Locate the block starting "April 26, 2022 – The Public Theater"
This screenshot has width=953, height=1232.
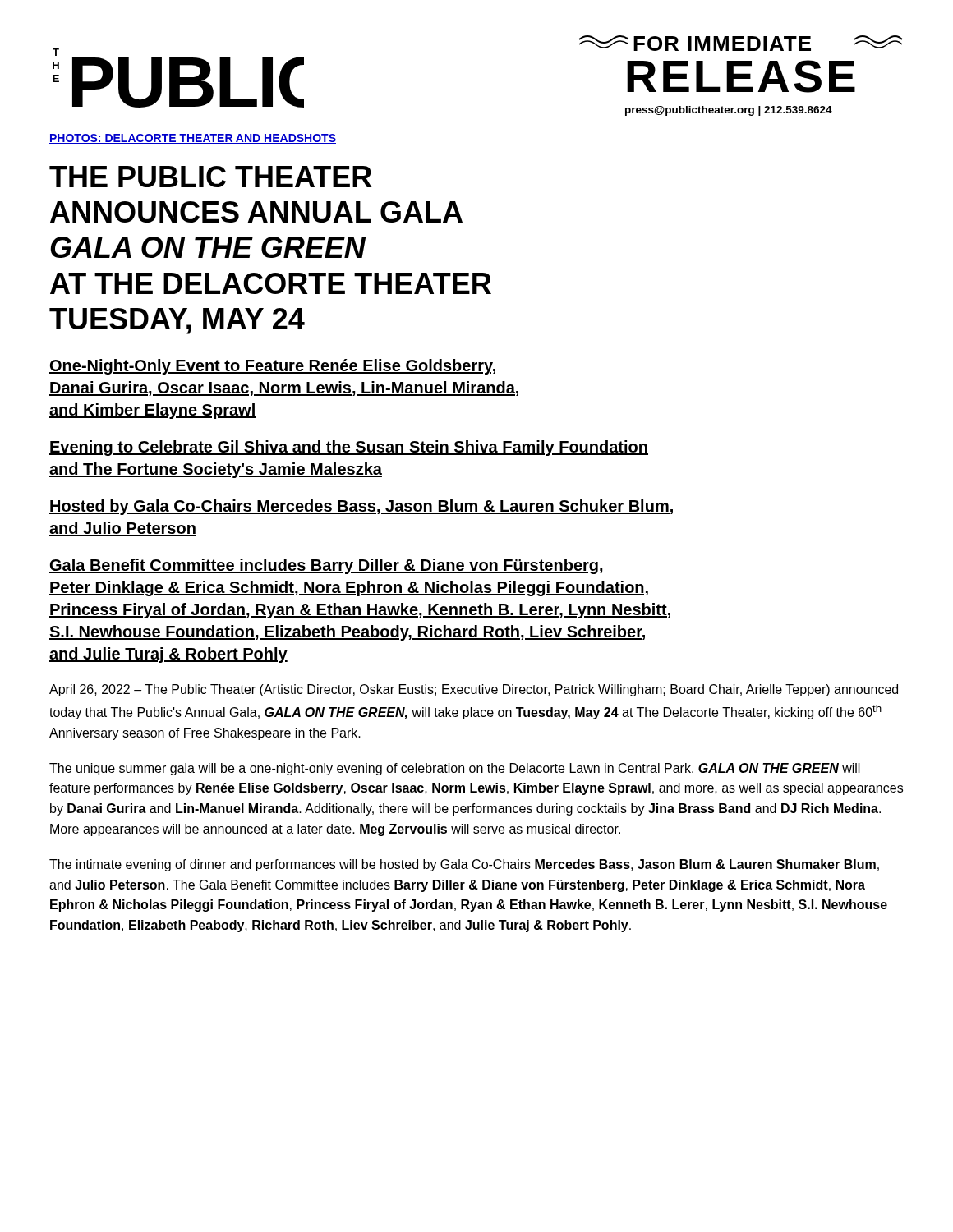click(474, 711)
